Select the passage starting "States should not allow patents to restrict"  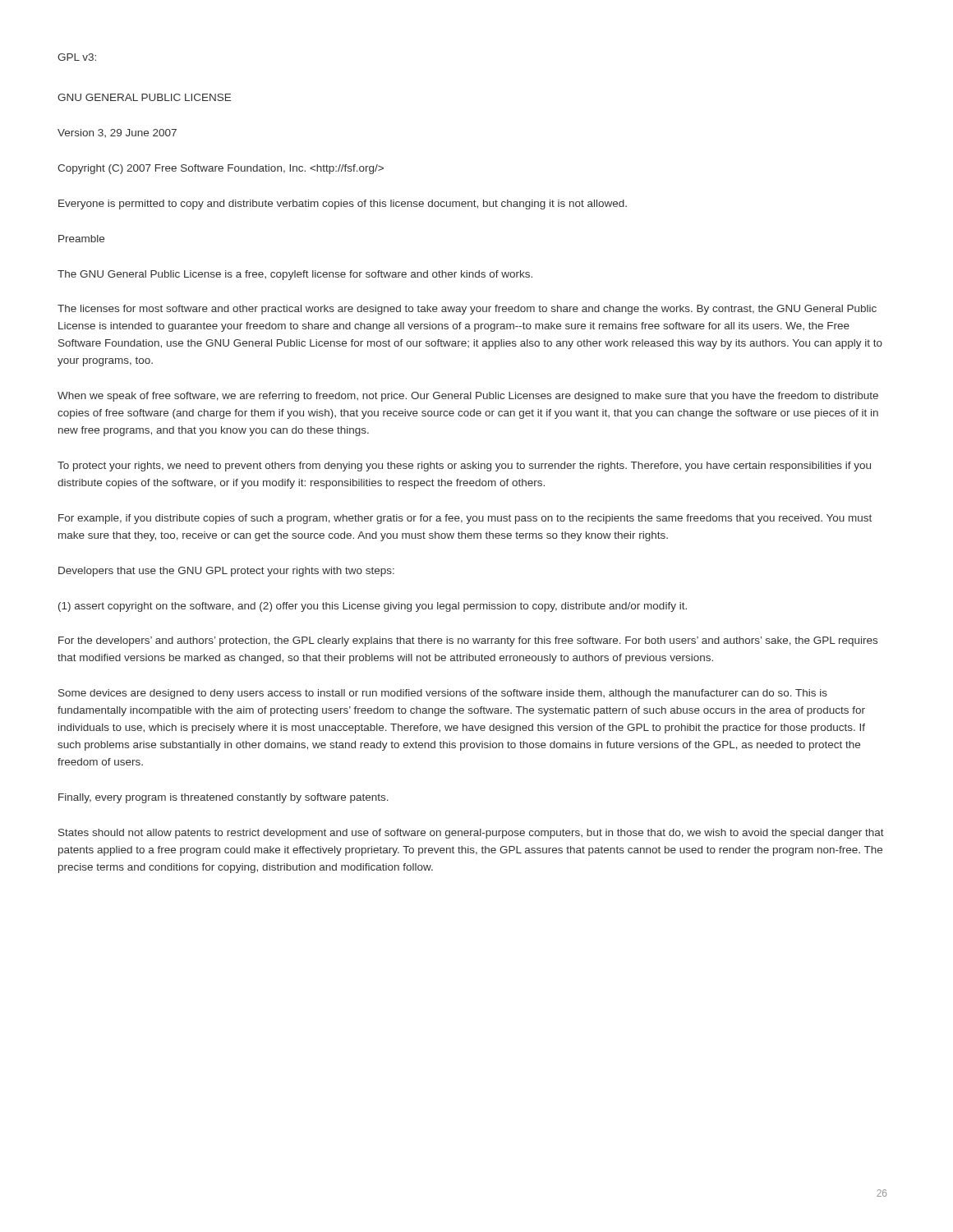point(471,849)
